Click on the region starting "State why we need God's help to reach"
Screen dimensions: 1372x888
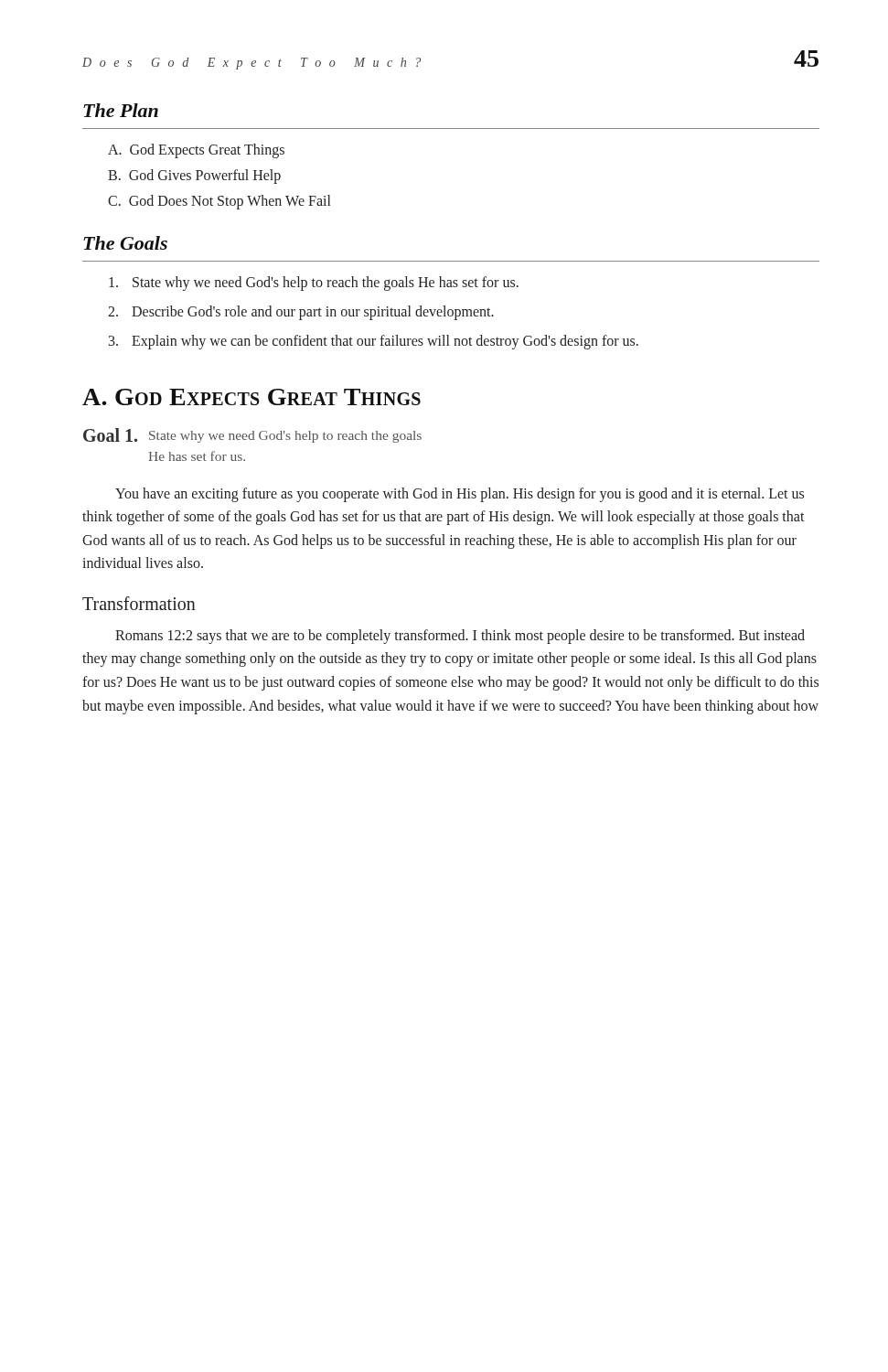(x=314, y=283)
